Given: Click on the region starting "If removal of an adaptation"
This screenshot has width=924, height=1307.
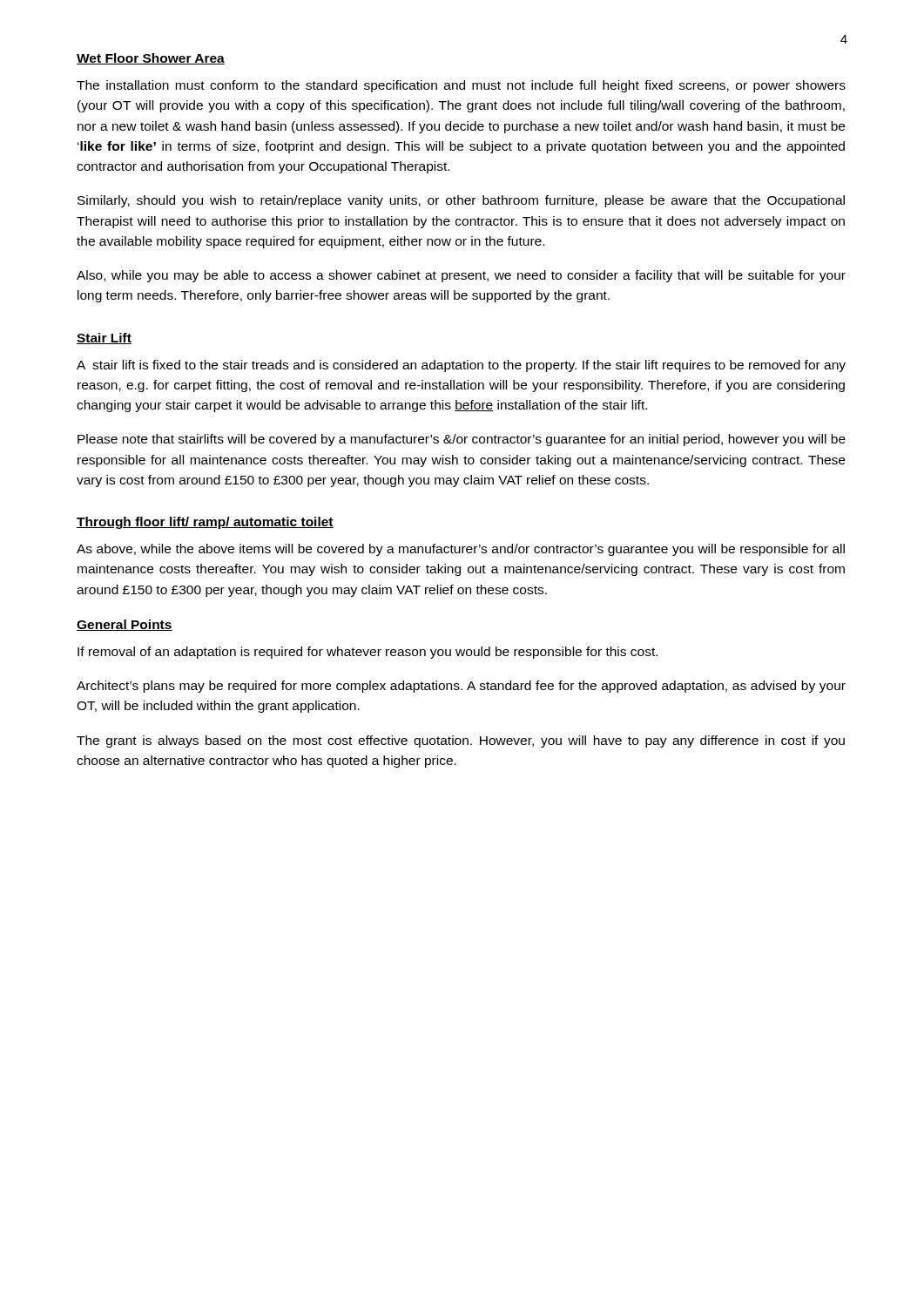Looking at the screenshot, I should point(368,651).
